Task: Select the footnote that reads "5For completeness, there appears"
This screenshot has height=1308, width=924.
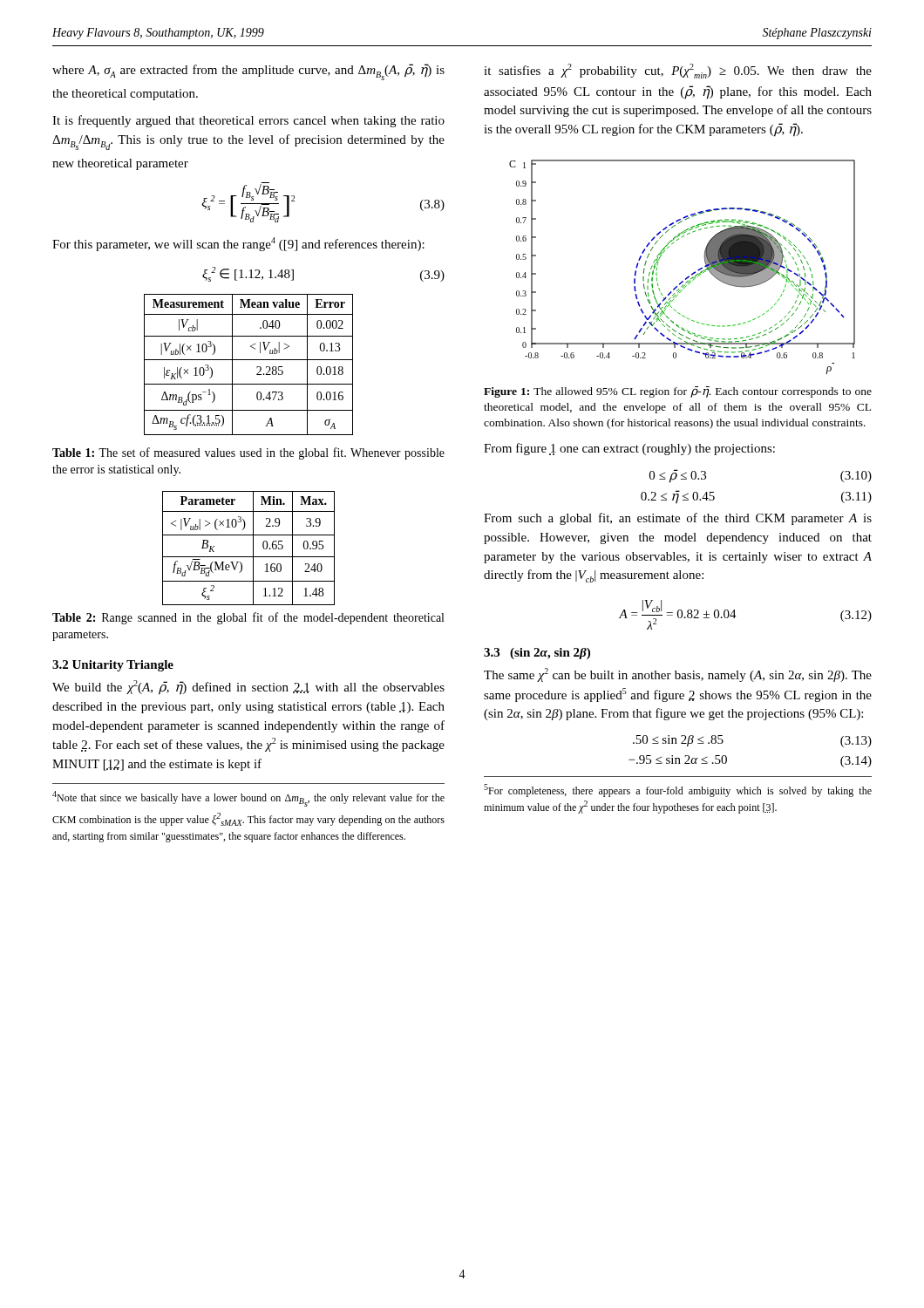Action: pos(678,798)
